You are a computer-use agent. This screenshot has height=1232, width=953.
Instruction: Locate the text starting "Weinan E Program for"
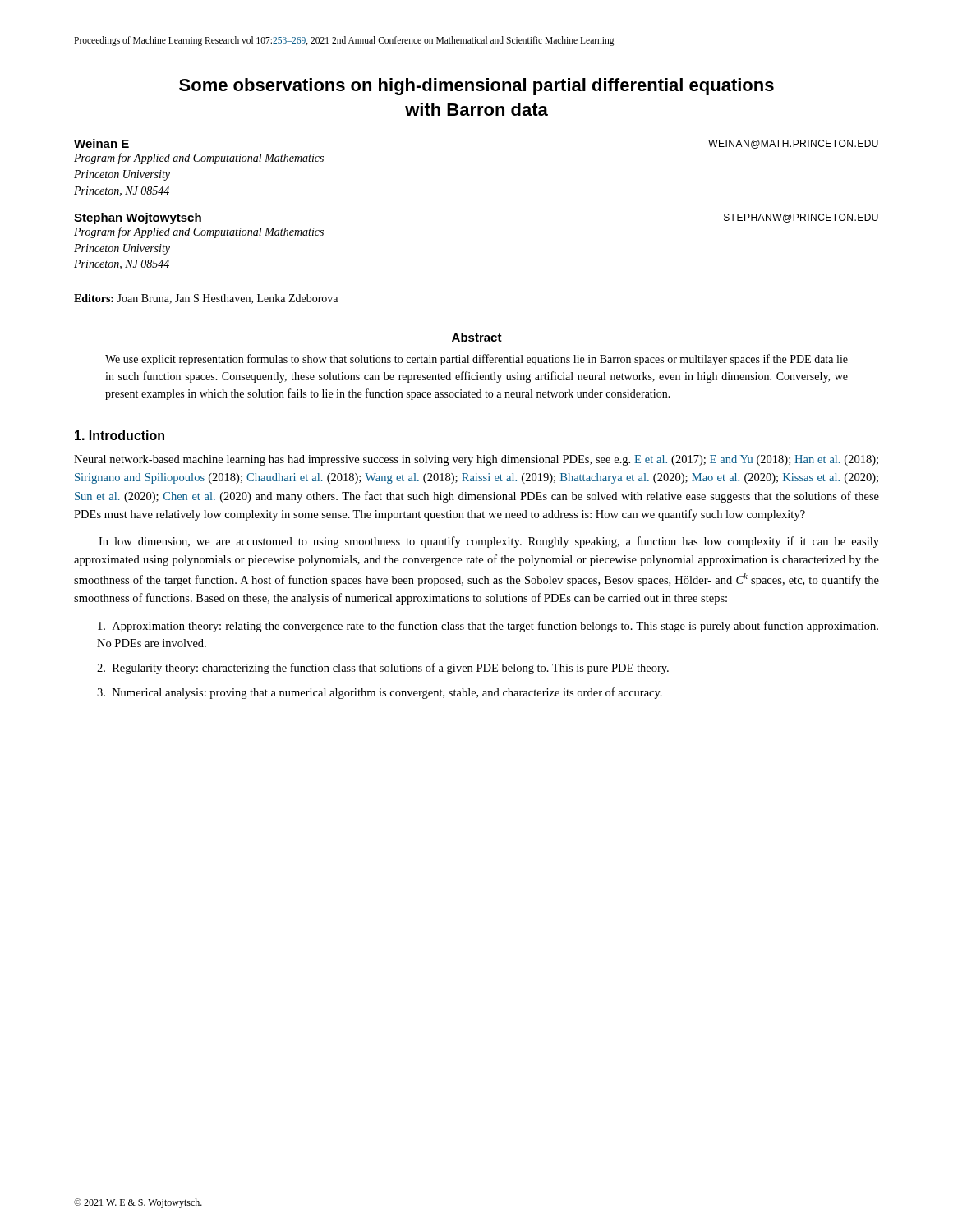pyautogui.click(x=275, y=168)
